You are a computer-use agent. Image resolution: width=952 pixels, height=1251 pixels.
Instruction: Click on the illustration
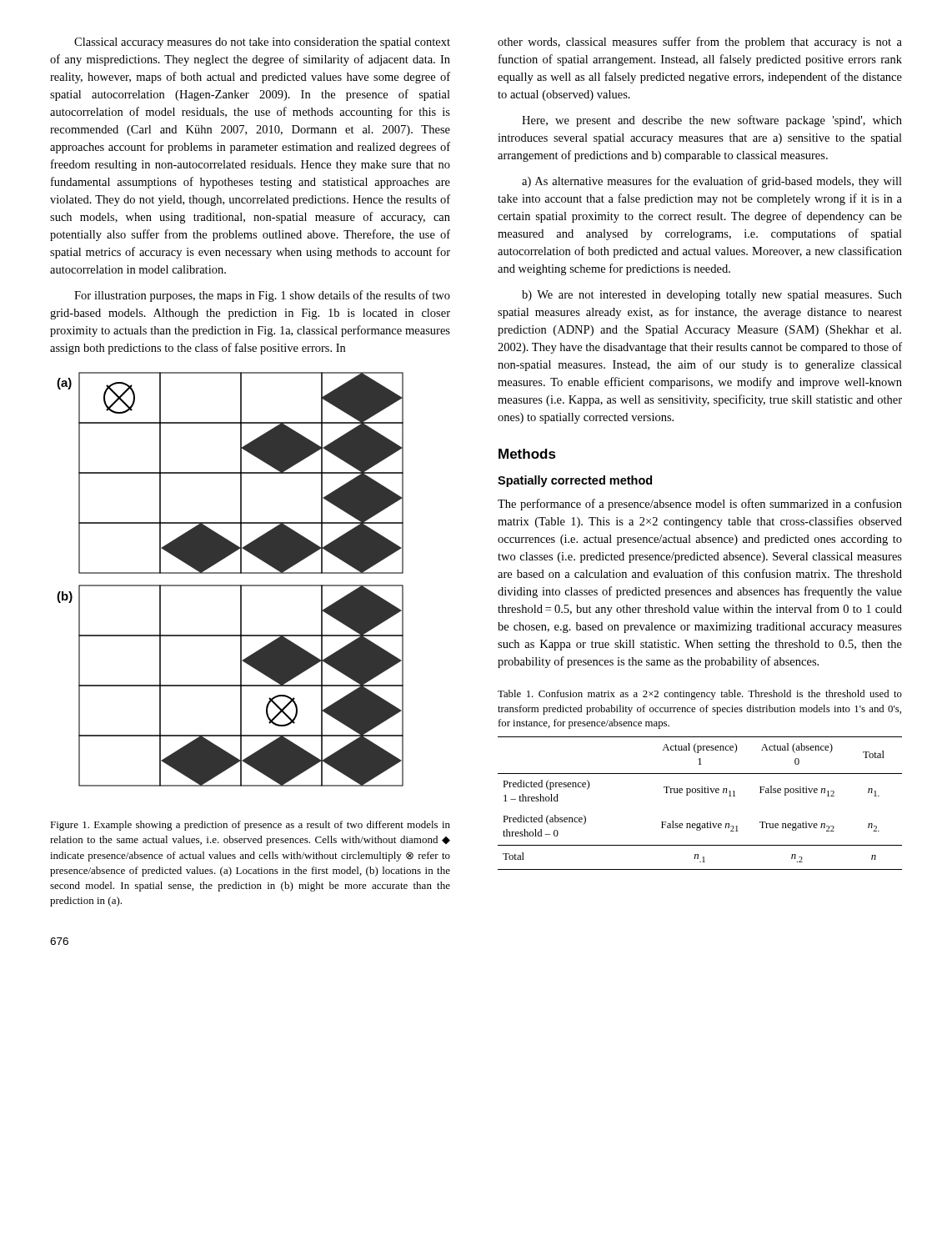point(250,590)
